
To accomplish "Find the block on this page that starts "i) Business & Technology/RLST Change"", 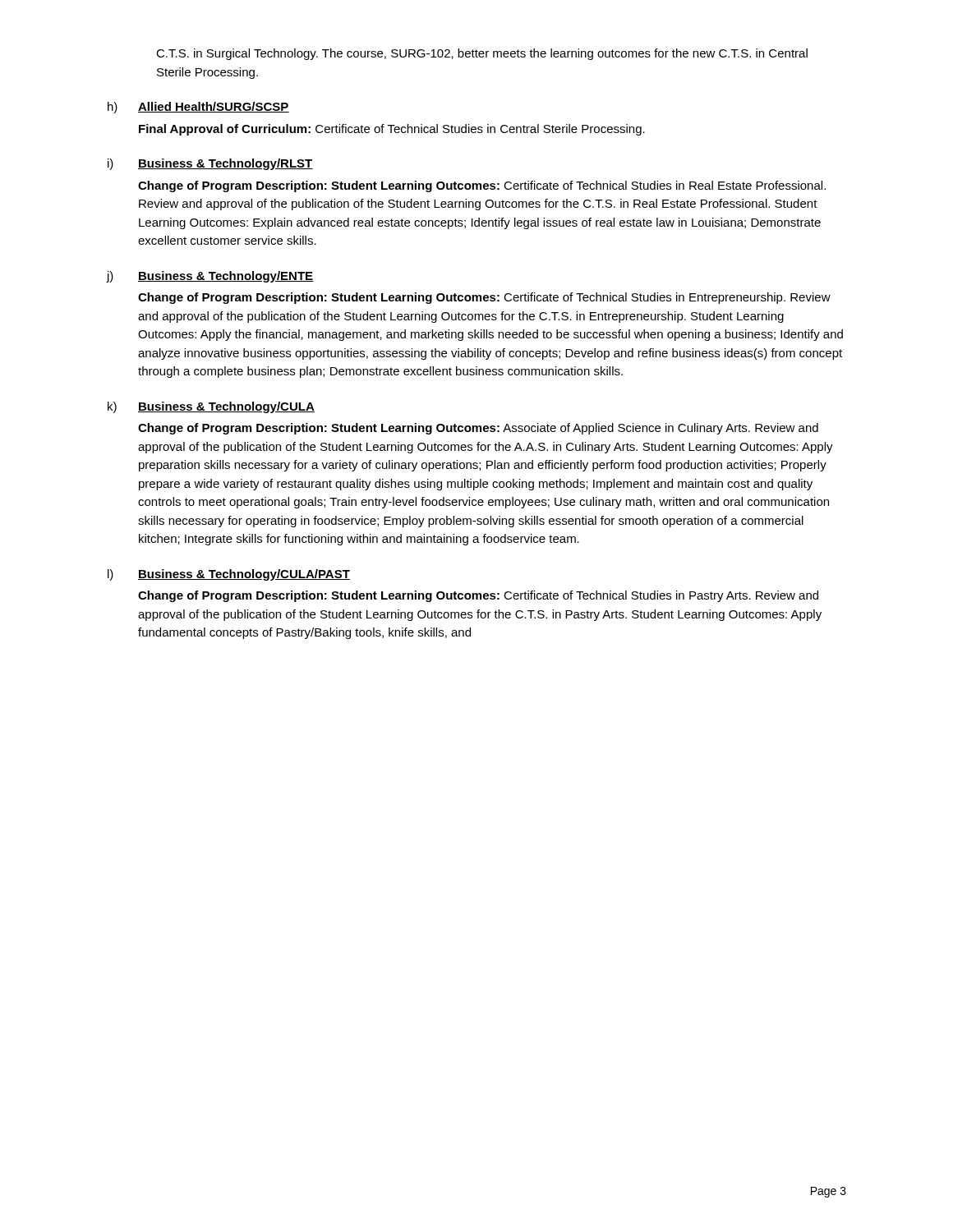I will (476, 202).
